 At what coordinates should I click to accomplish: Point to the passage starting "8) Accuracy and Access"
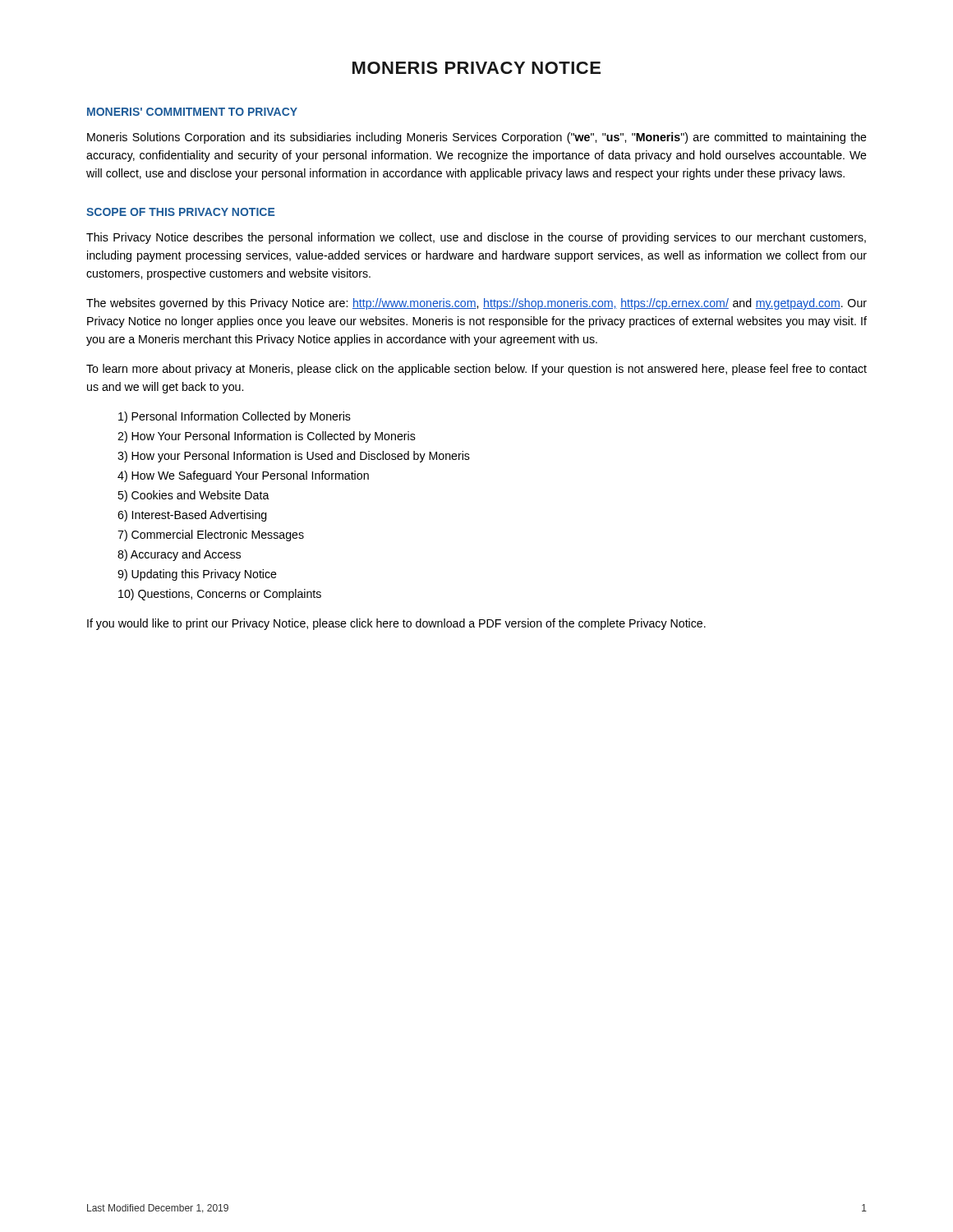(179, 554)
